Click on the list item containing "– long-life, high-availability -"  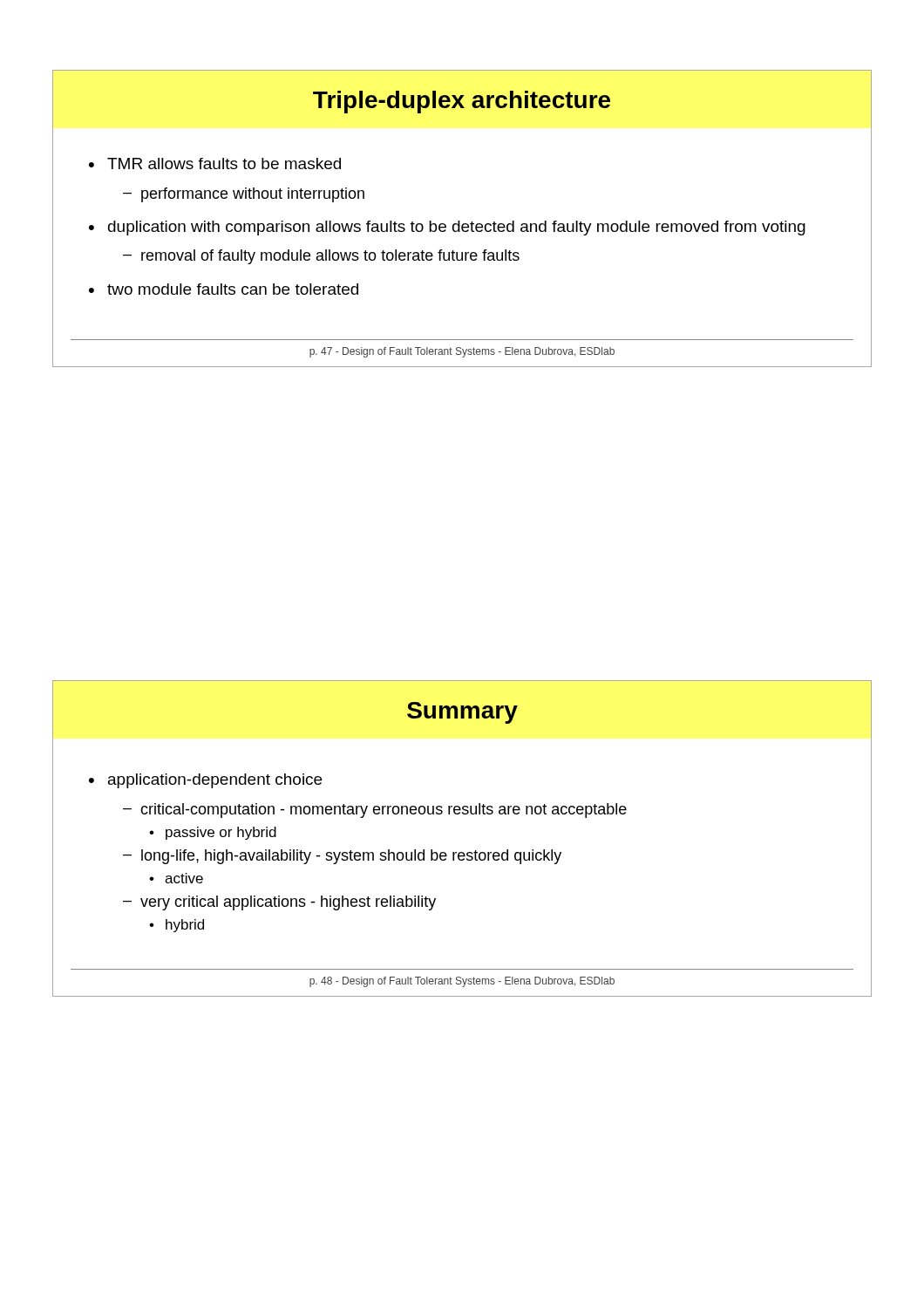pyautogui.click(x=342, y=856)
